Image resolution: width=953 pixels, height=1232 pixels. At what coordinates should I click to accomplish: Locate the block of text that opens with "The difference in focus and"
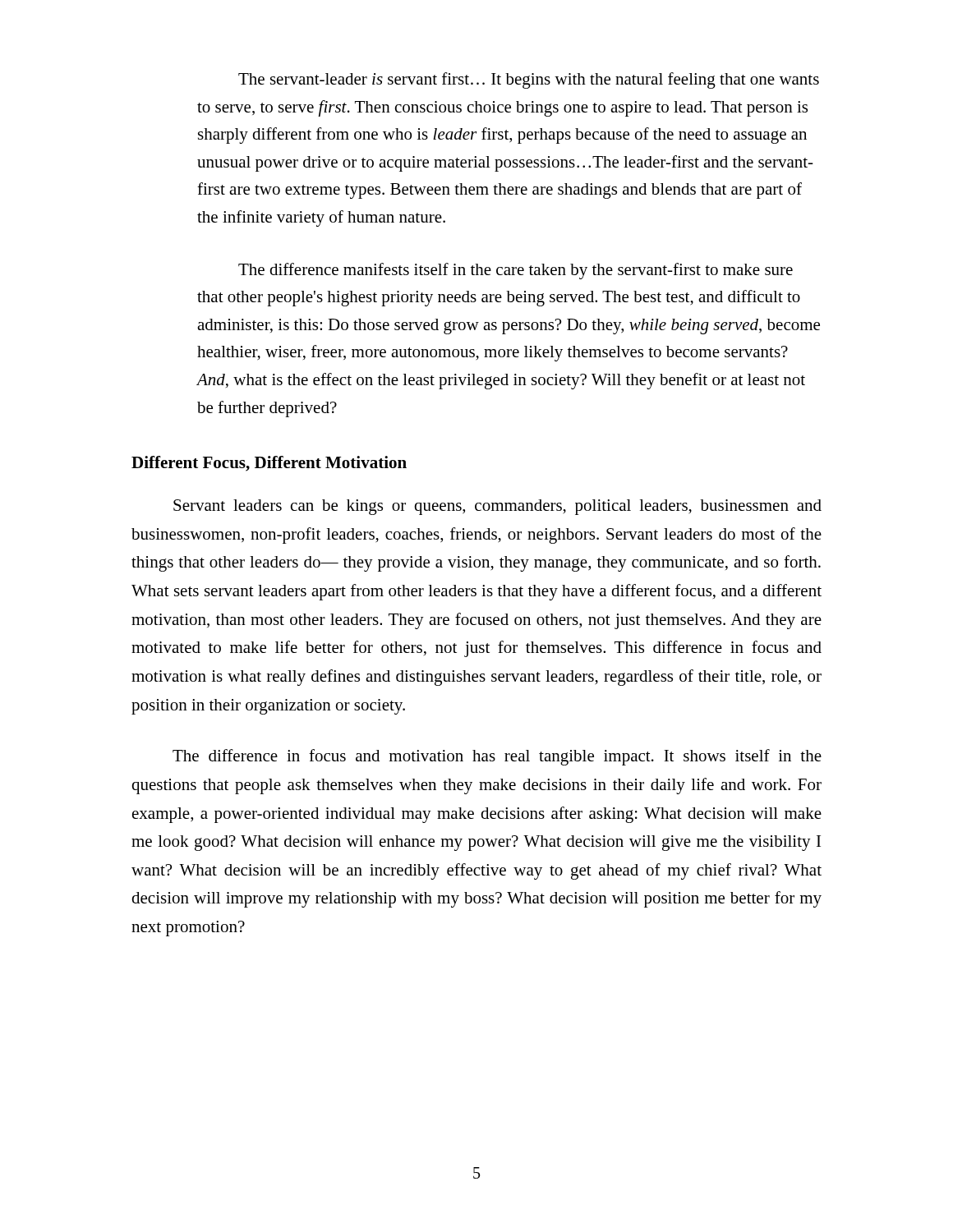(x=476, y=841)
